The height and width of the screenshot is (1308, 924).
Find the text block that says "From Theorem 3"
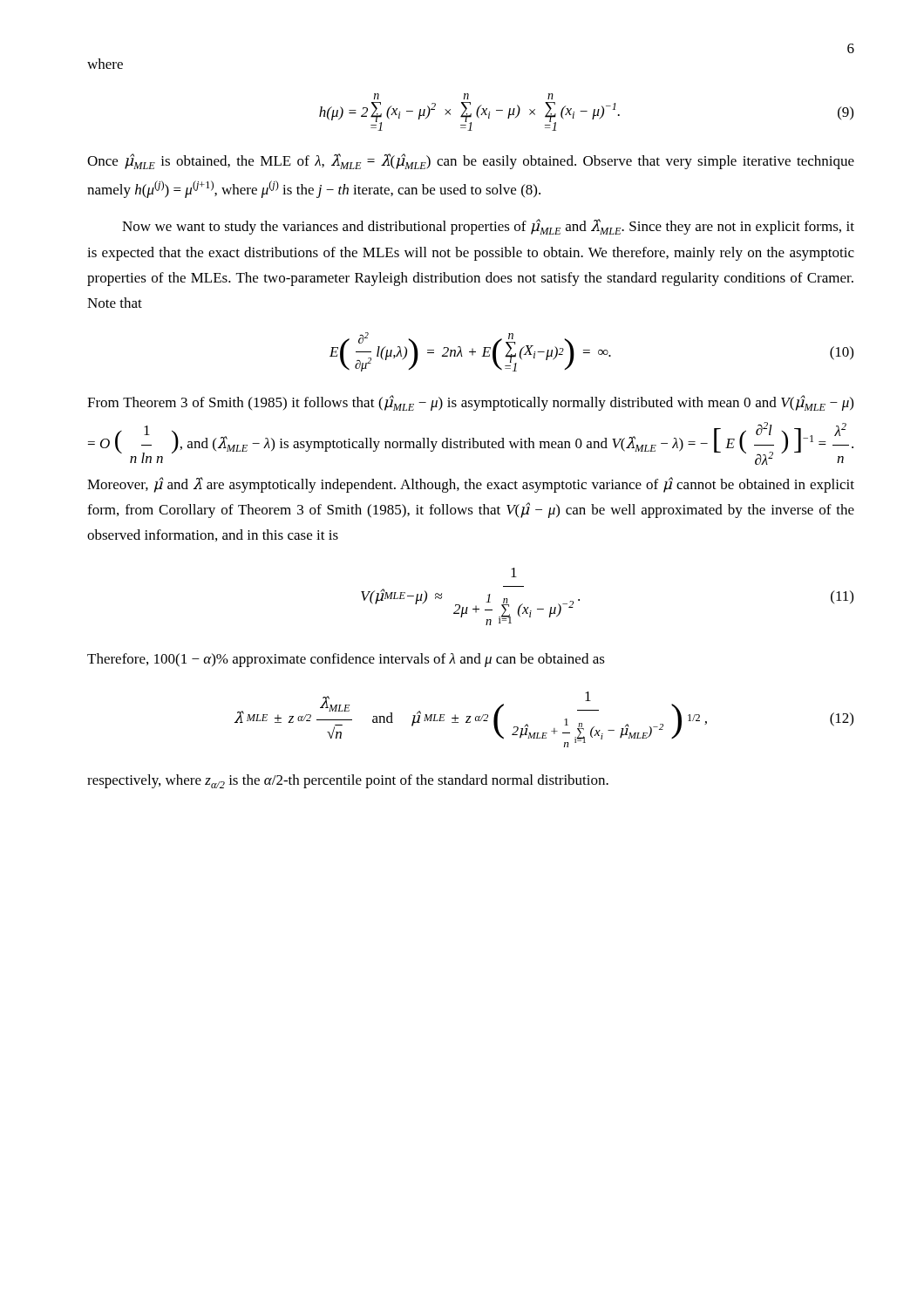click(x=471, y=469)
